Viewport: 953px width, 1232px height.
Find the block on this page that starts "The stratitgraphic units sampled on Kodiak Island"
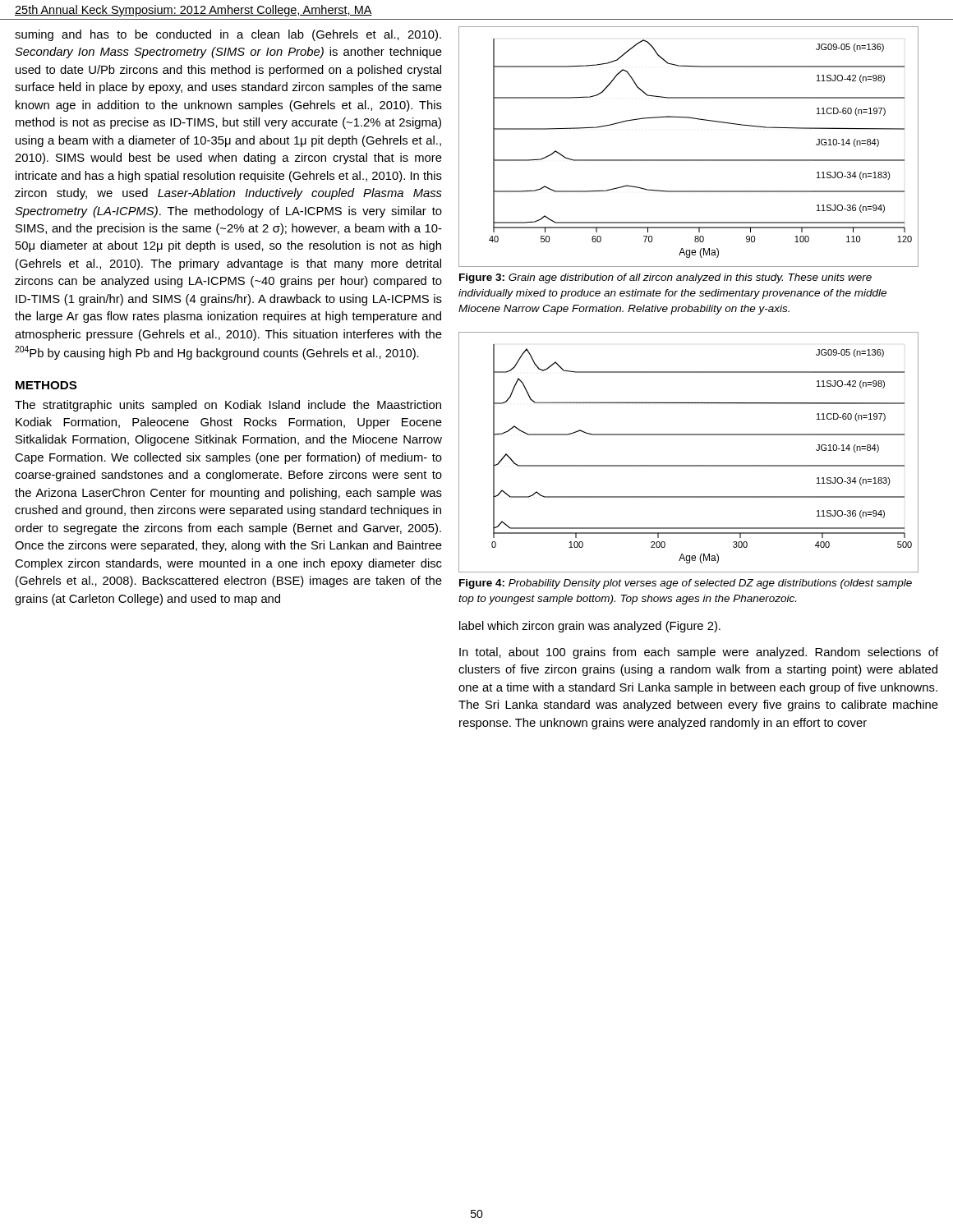tap(228, 501)
